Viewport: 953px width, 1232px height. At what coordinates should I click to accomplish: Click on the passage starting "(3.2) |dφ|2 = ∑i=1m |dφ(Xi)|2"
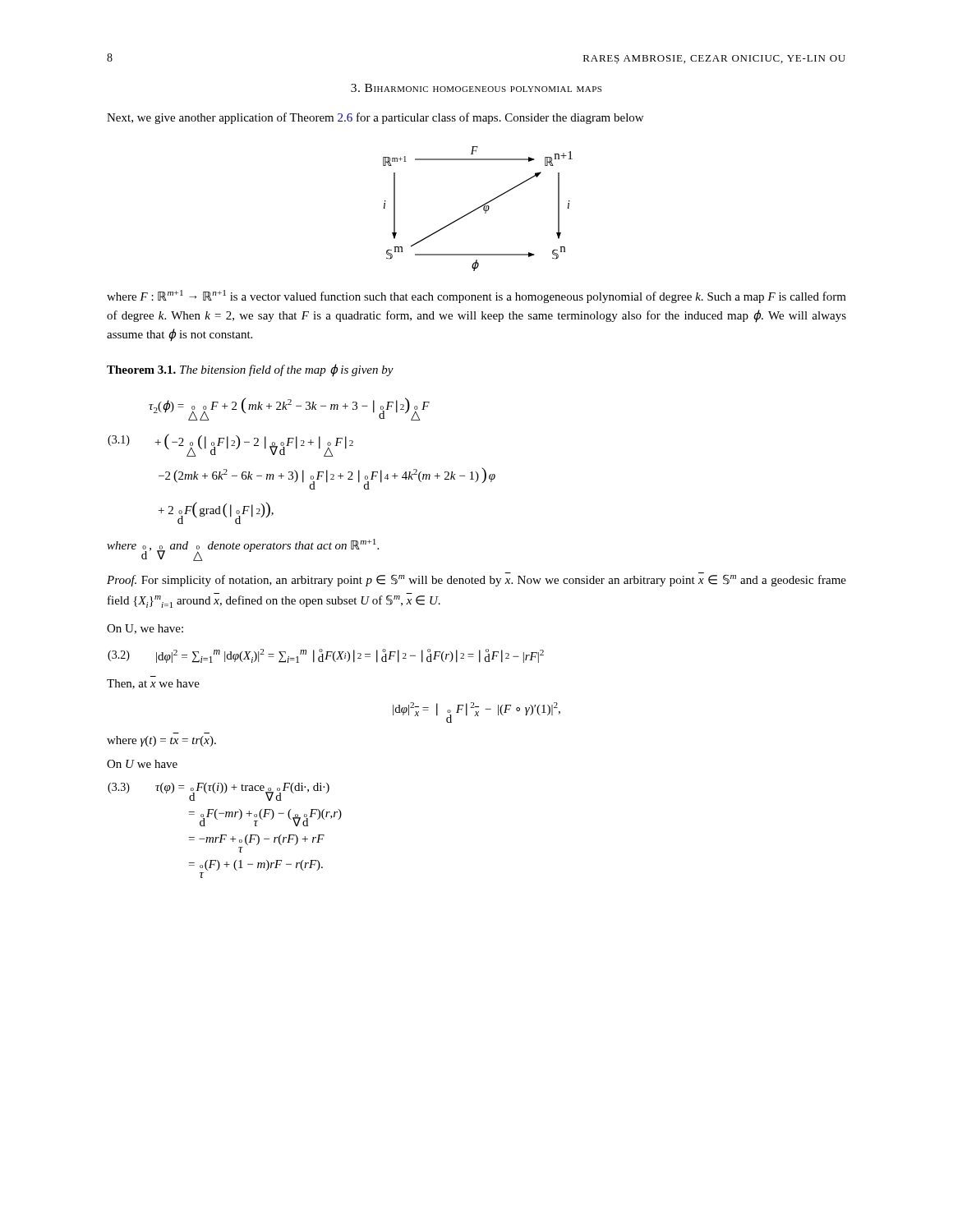coord(476,655)
